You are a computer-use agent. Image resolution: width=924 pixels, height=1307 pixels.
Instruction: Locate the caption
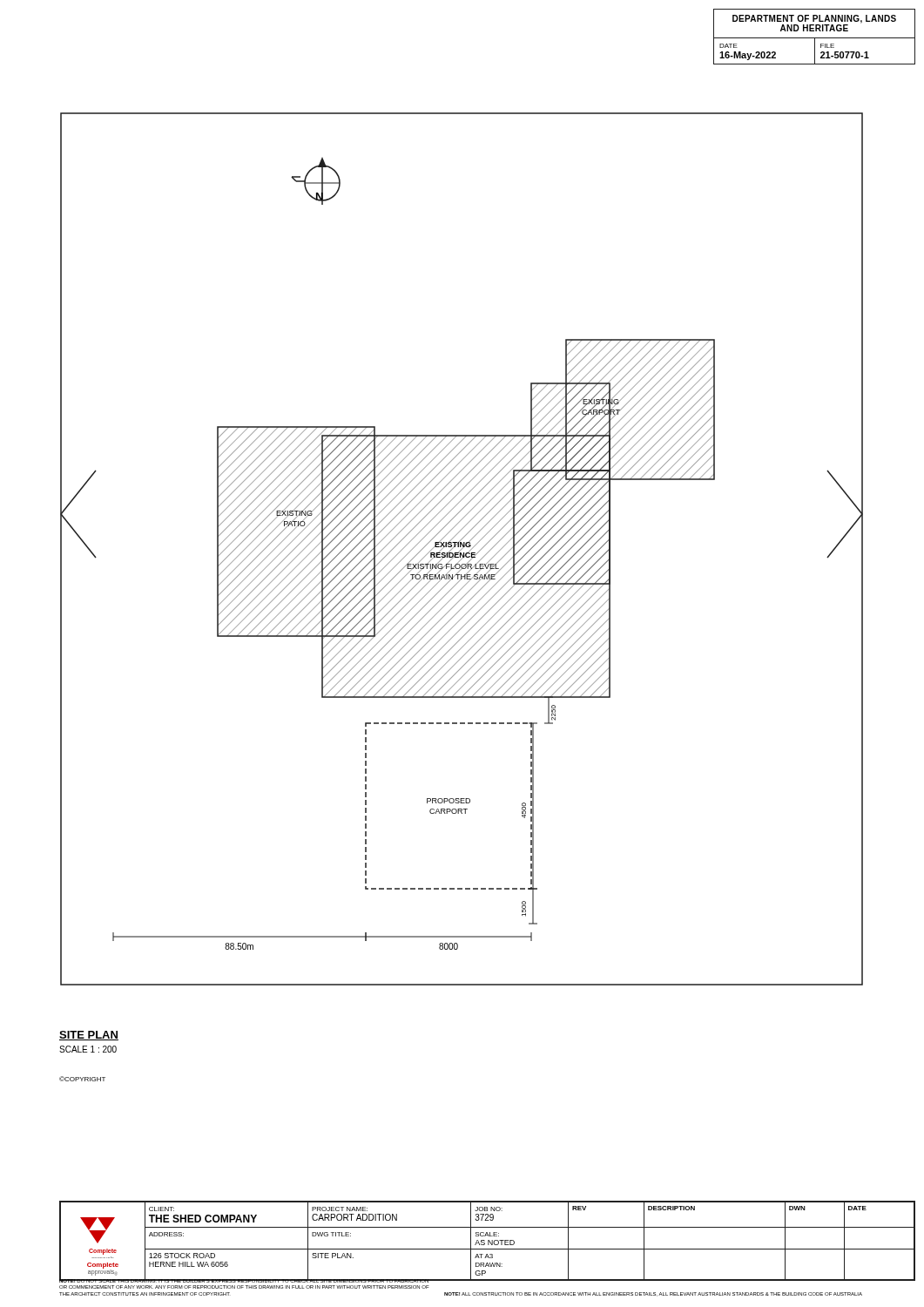[x=88, y=1050]
